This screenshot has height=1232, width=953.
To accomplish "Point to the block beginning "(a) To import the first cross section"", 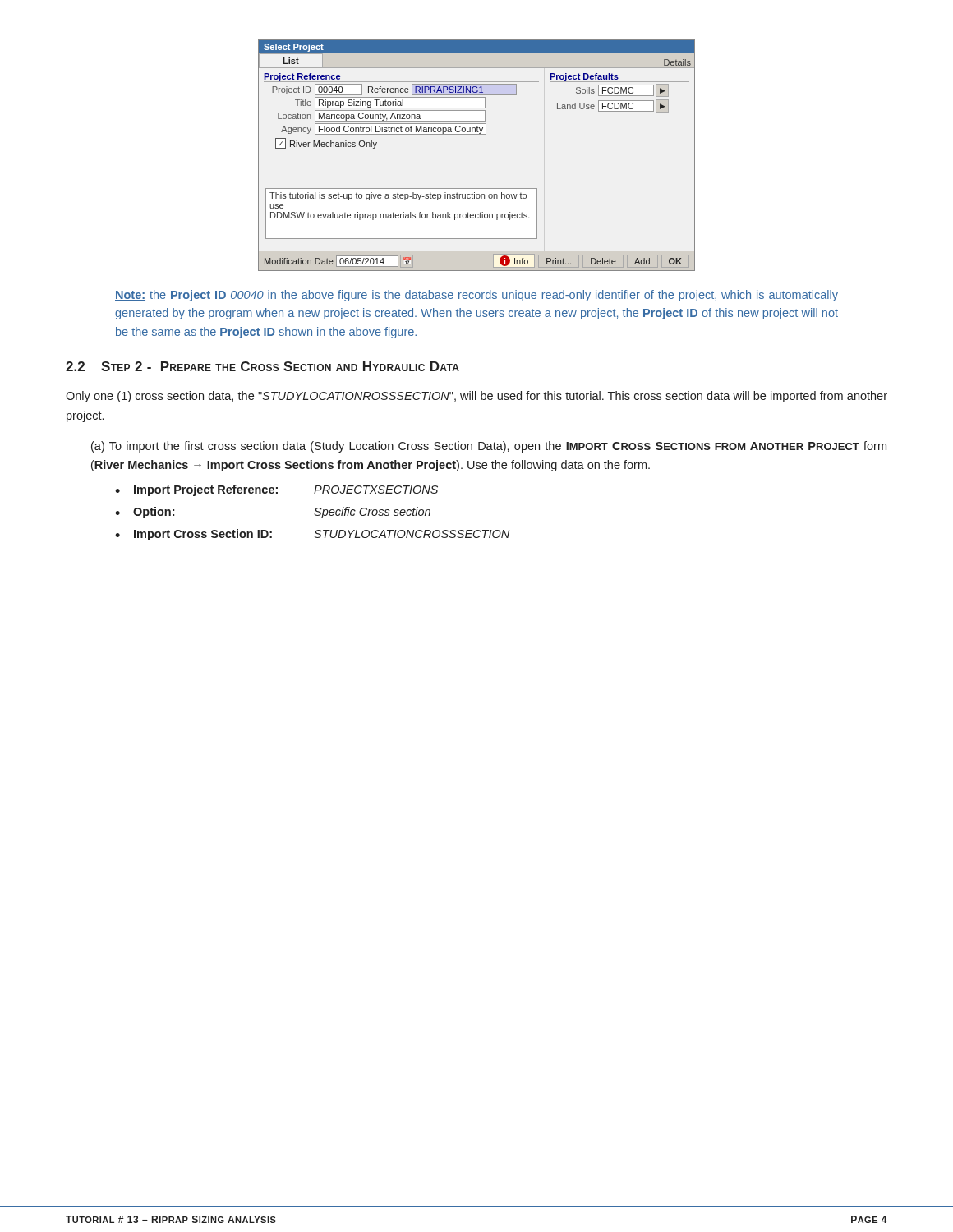I will 489,455.
